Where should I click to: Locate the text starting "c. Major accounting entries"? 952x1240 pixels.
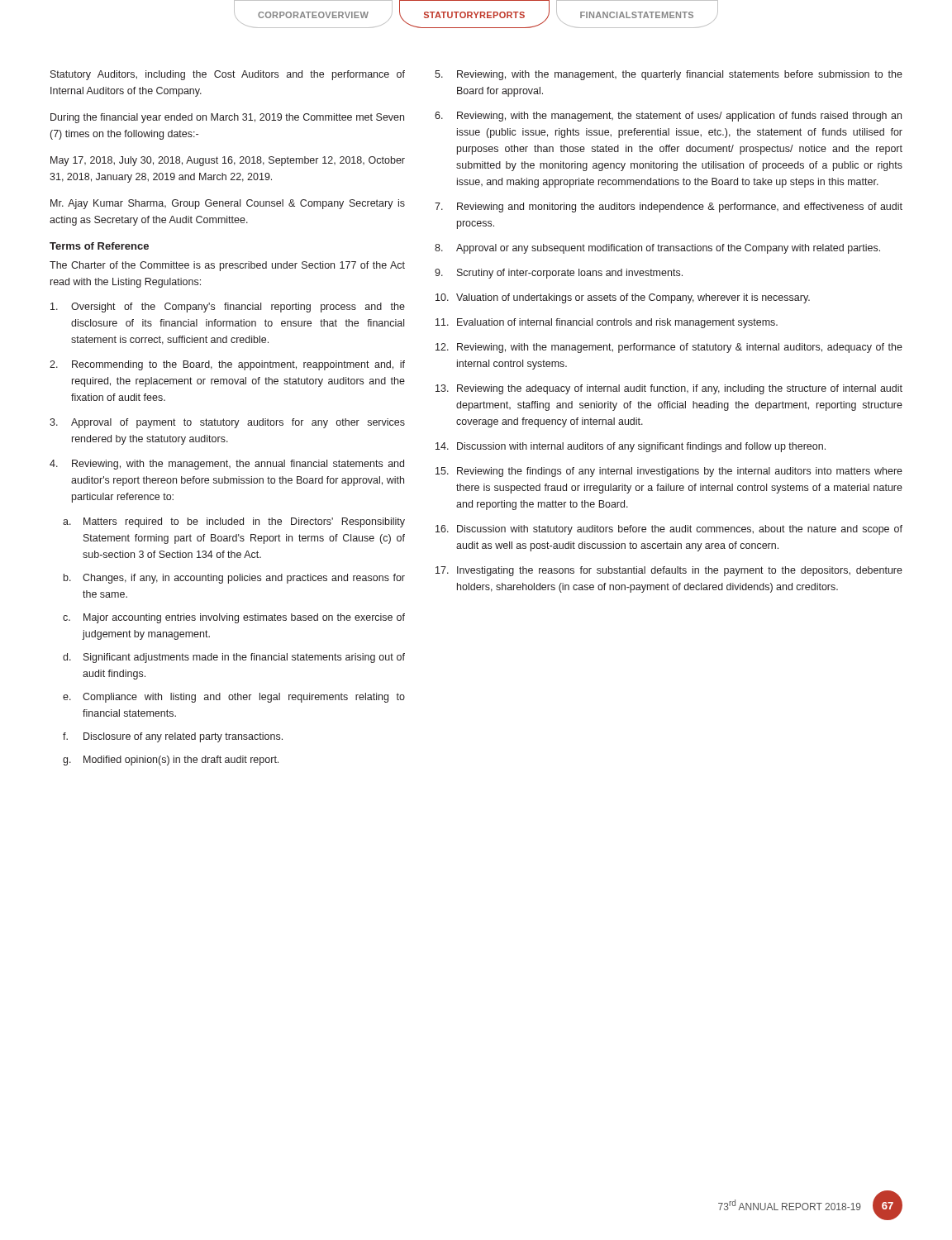[x=234, y=626]
